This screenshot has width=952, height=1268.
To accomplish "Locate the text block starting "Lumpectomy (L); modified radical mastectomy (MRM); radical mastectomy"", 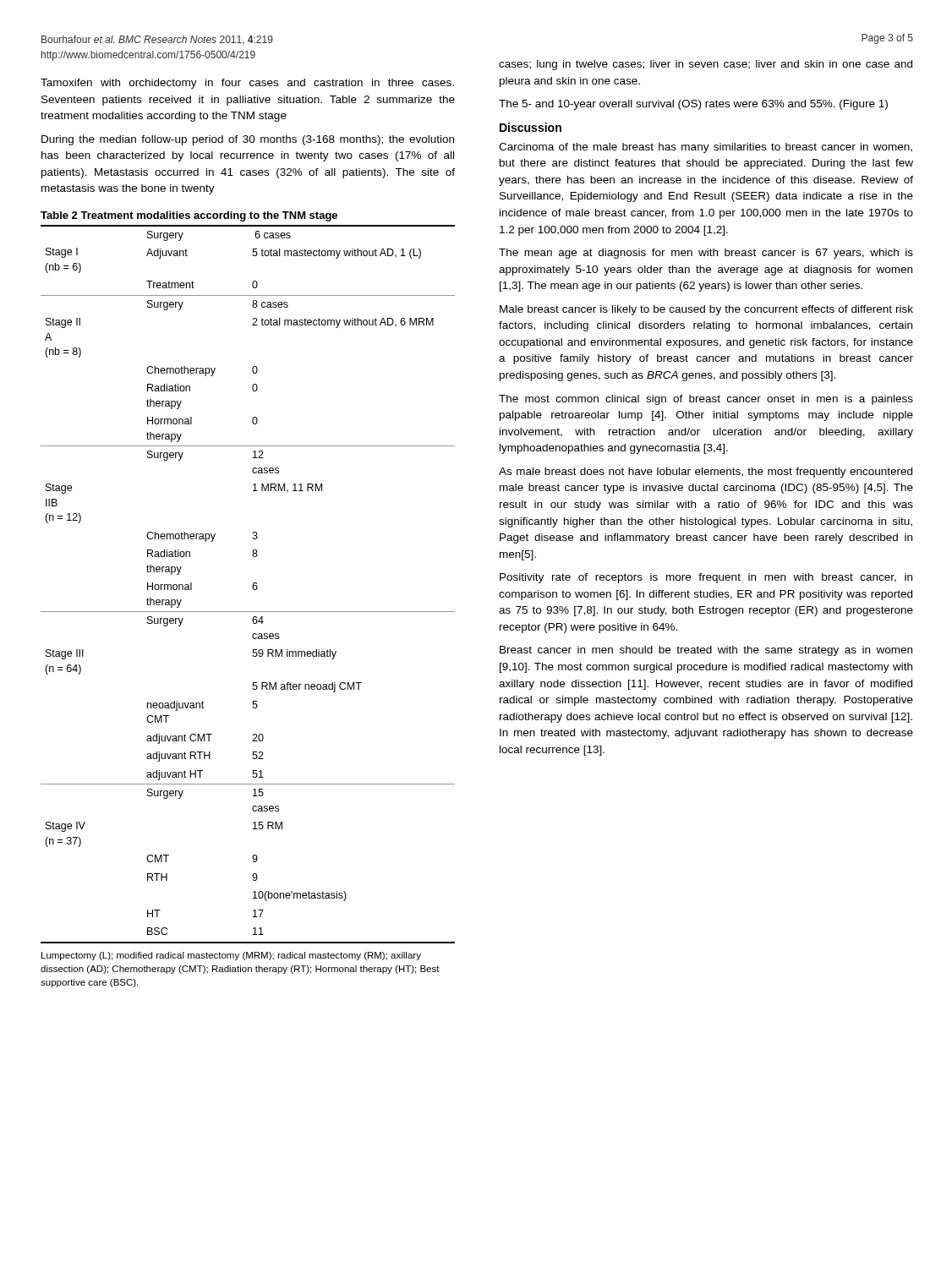I will pos(240,969).
